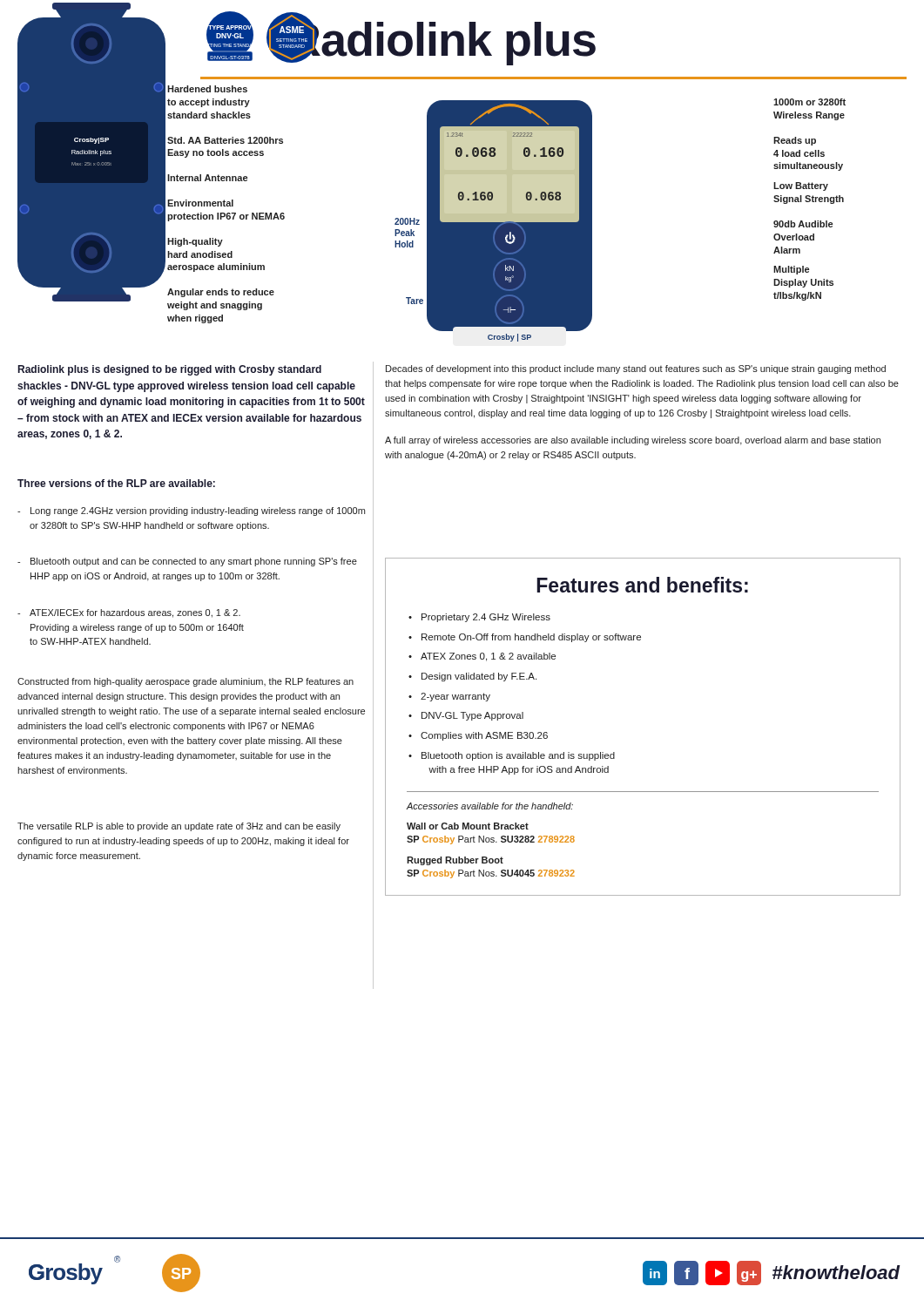Select the text starting "• DNV-GL Type Approval"

coord(466,716)
